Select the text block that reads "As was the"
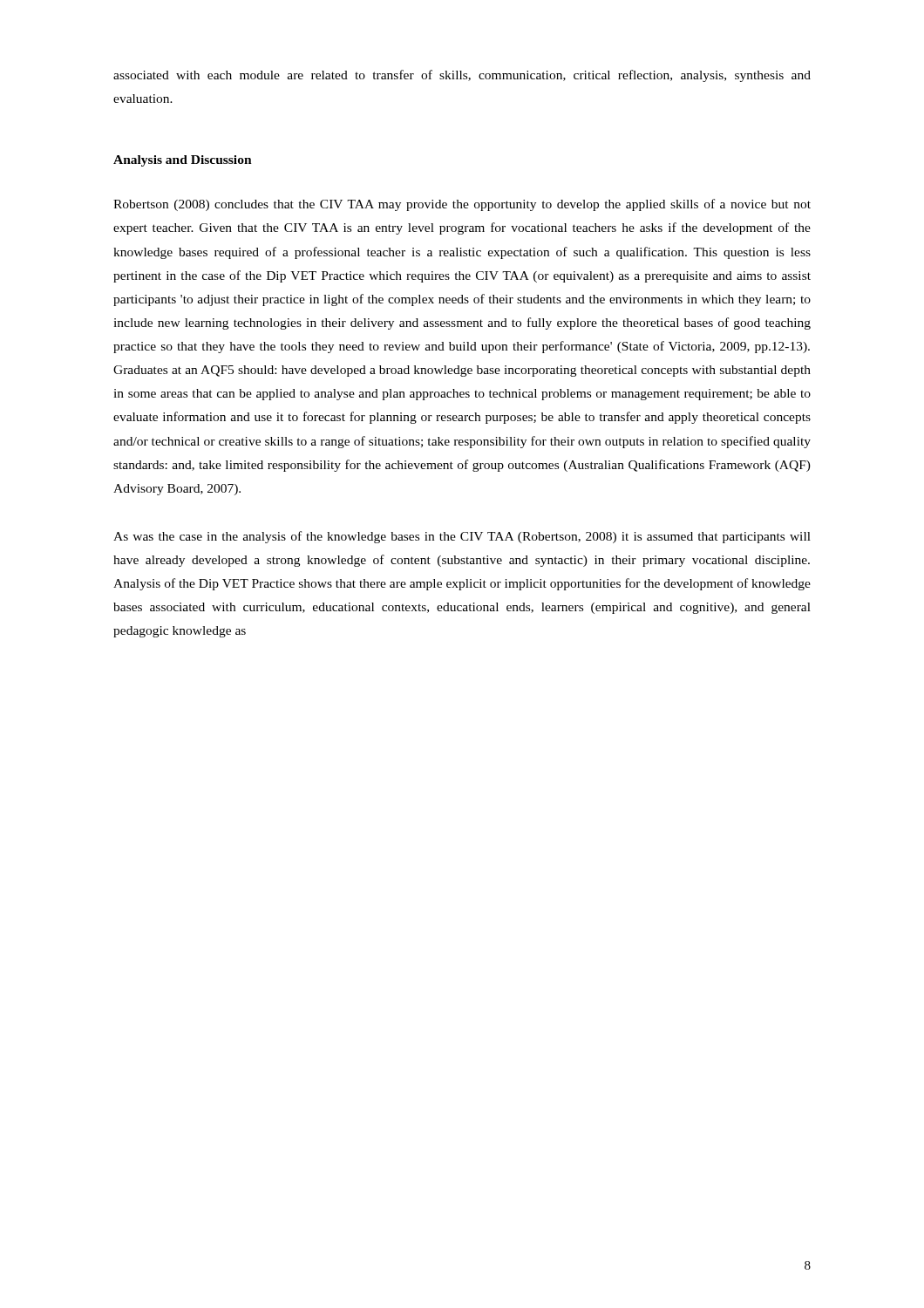The image size is (924, 1308). coord(462,583)
